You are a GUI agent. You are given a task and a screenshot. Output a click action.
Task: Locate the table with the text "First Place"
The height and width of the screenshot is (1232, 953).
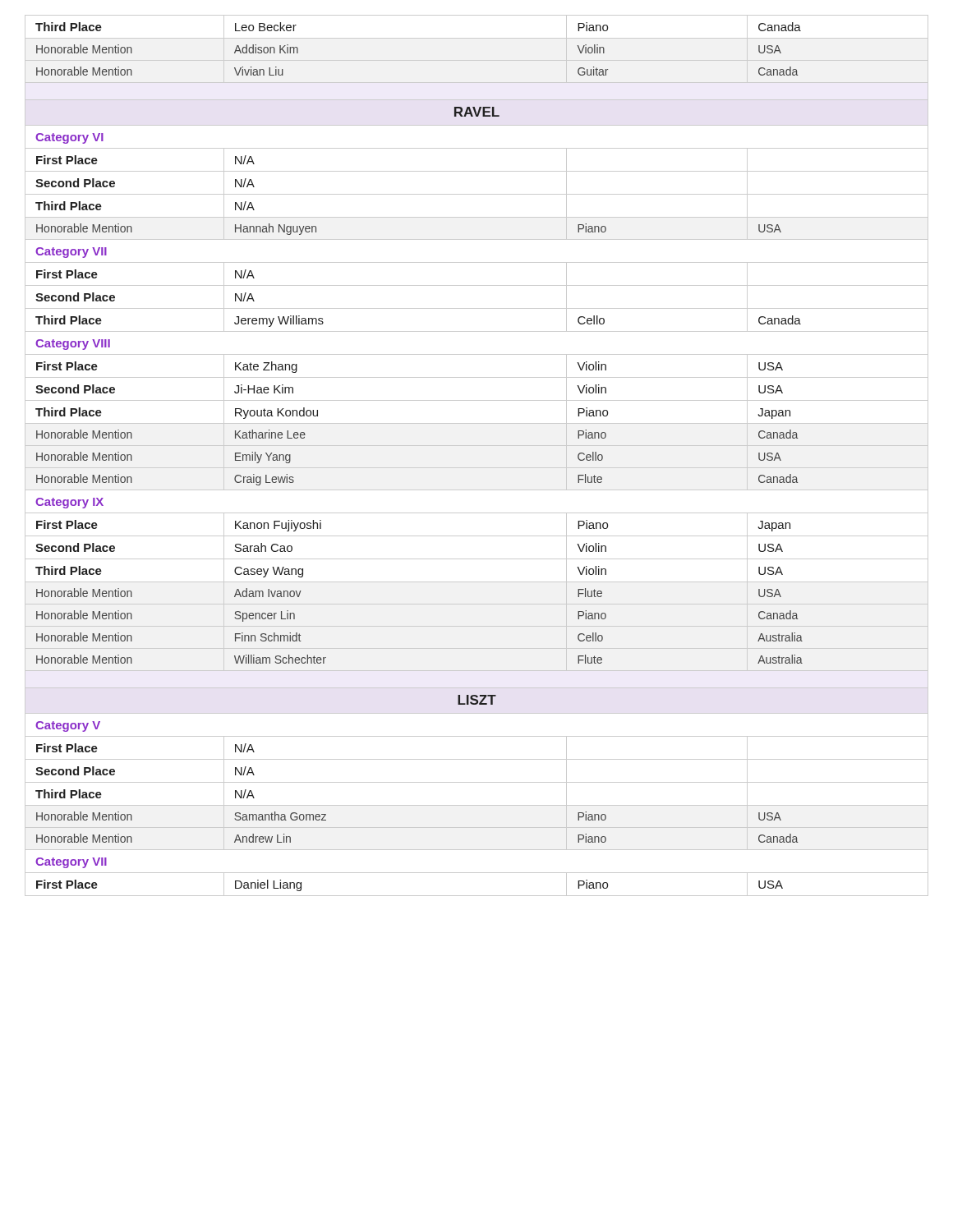[x=476, y=455]
